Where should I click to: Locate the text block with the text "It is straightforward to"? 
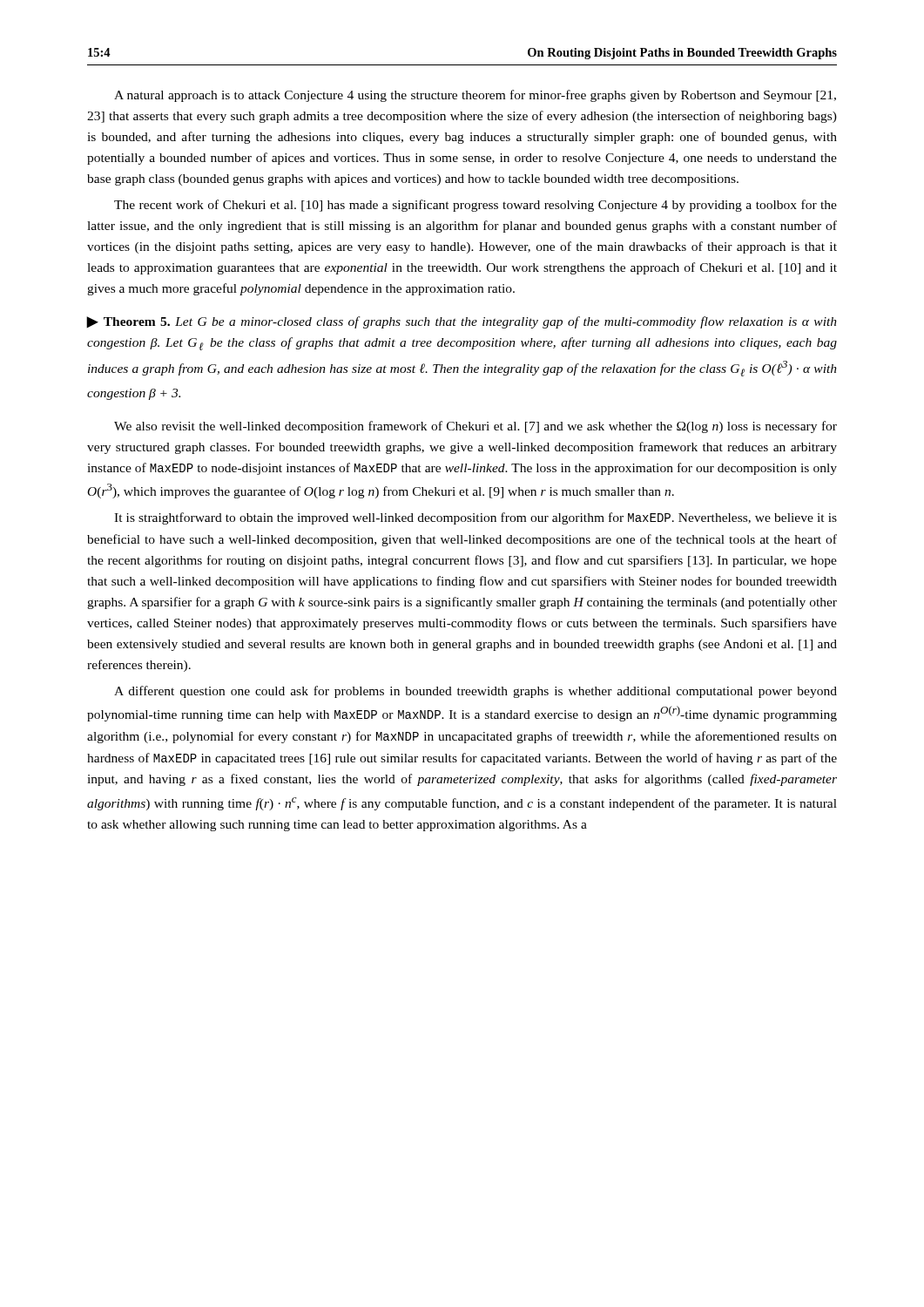(x=462, y=591)
